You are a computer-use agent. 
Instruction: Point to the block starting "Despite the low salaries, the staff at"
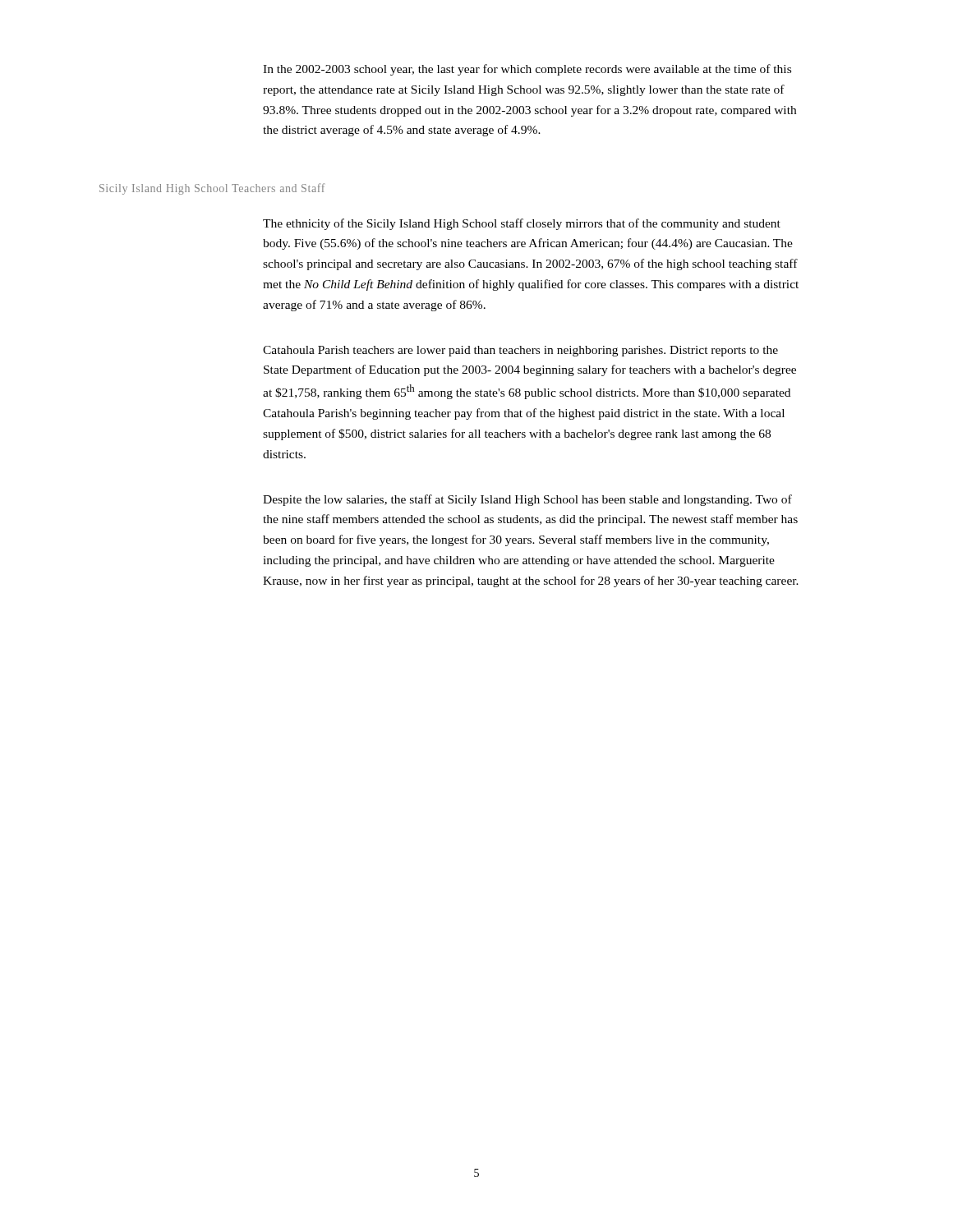click(534, 540)
